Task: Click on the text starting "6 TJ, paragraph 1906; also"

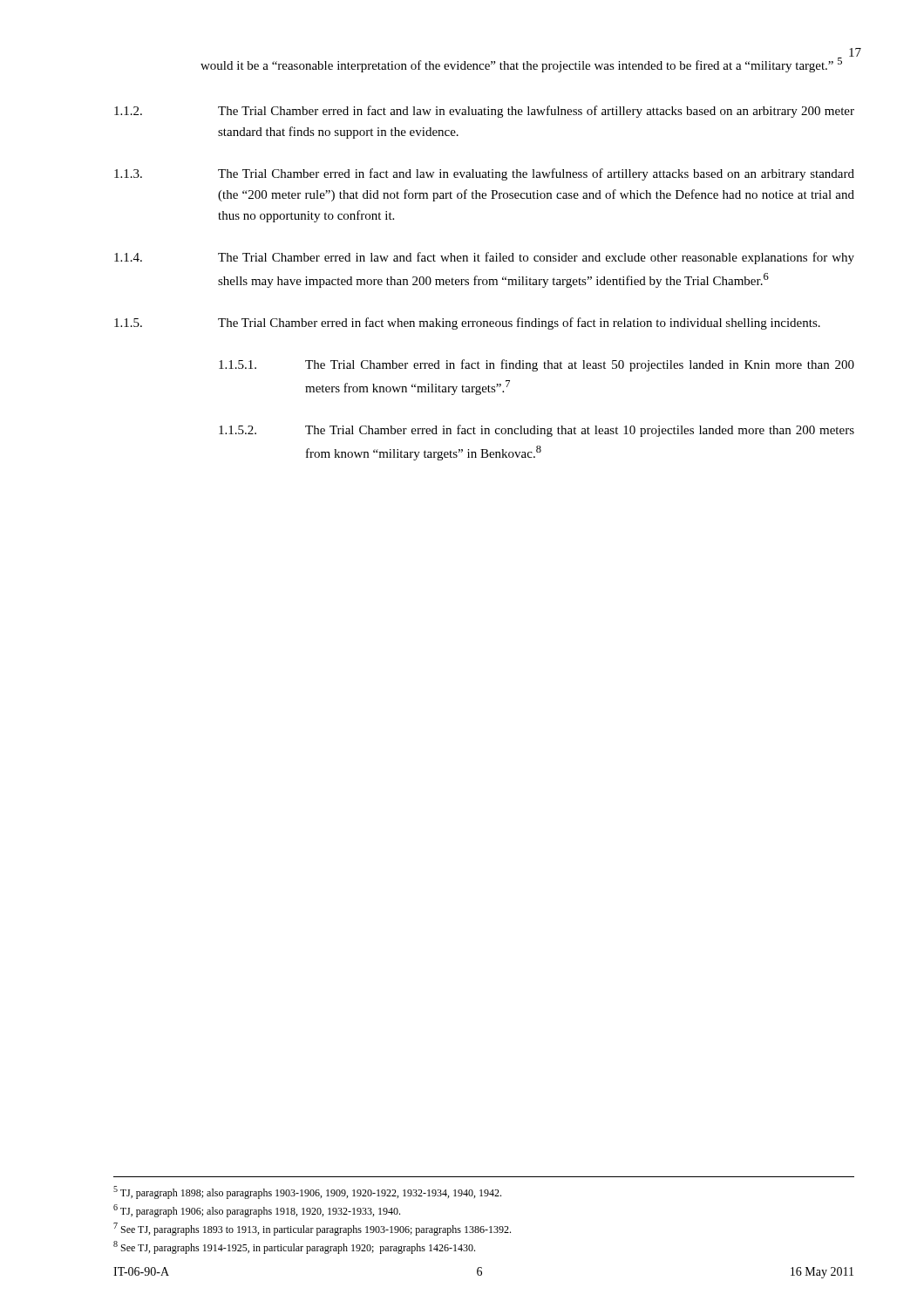Action: pyautogui.click(x=257, y=1210)
